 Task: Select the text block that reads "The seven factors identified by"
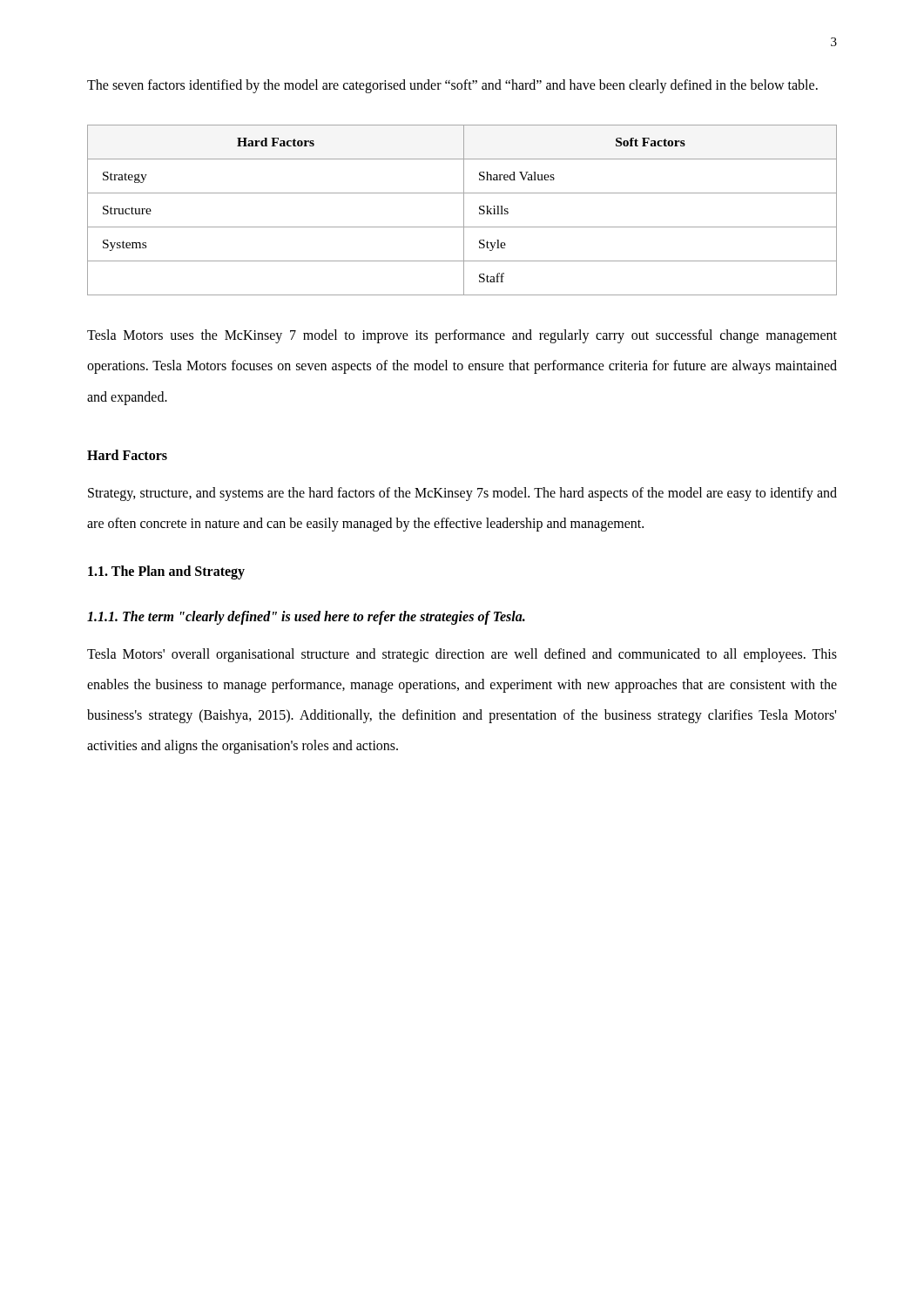coord(453,85)
